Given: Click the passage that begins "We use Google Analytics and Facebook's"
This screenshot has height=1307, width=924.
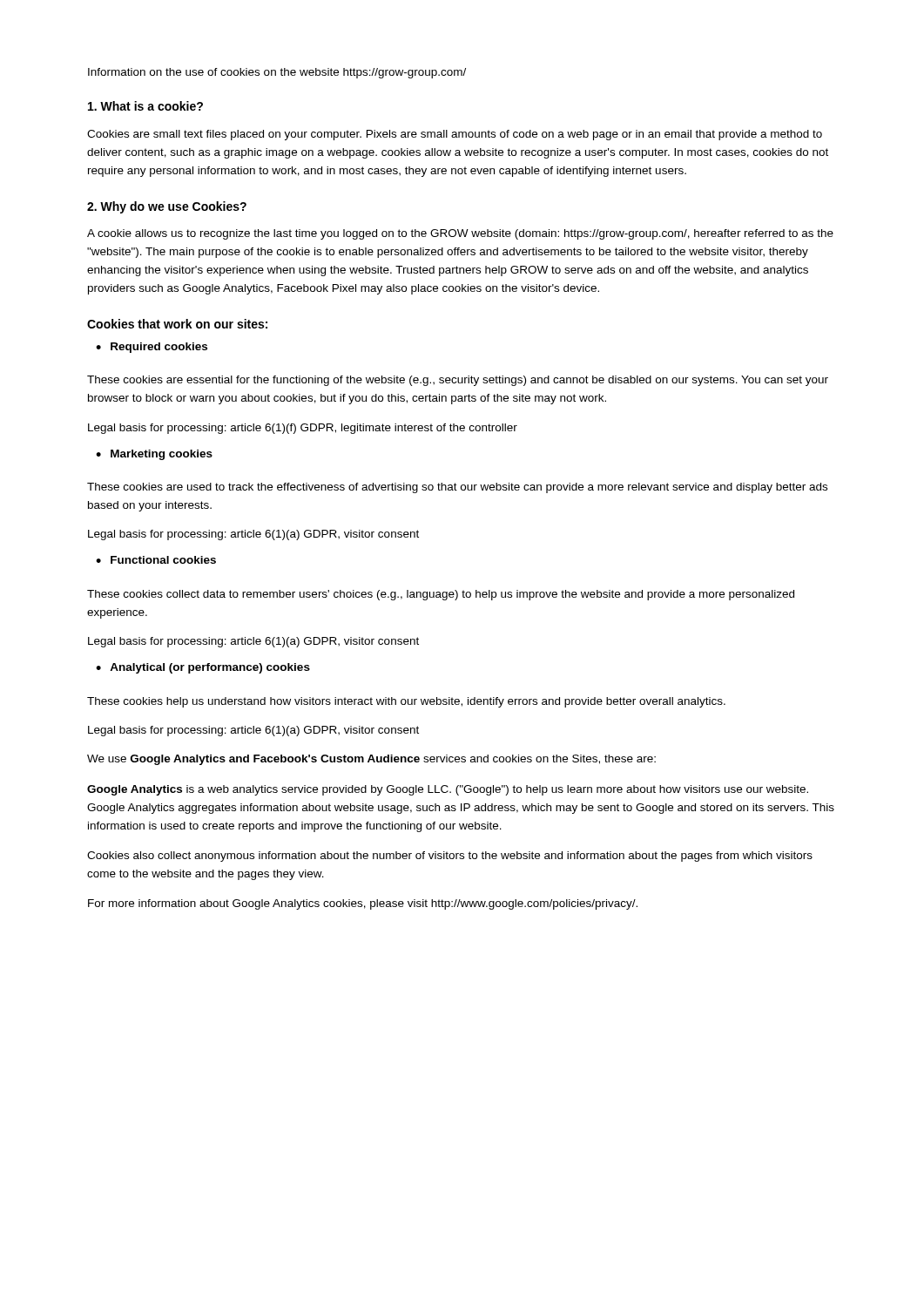Looking at the screenshot, I should pos(462,760).
